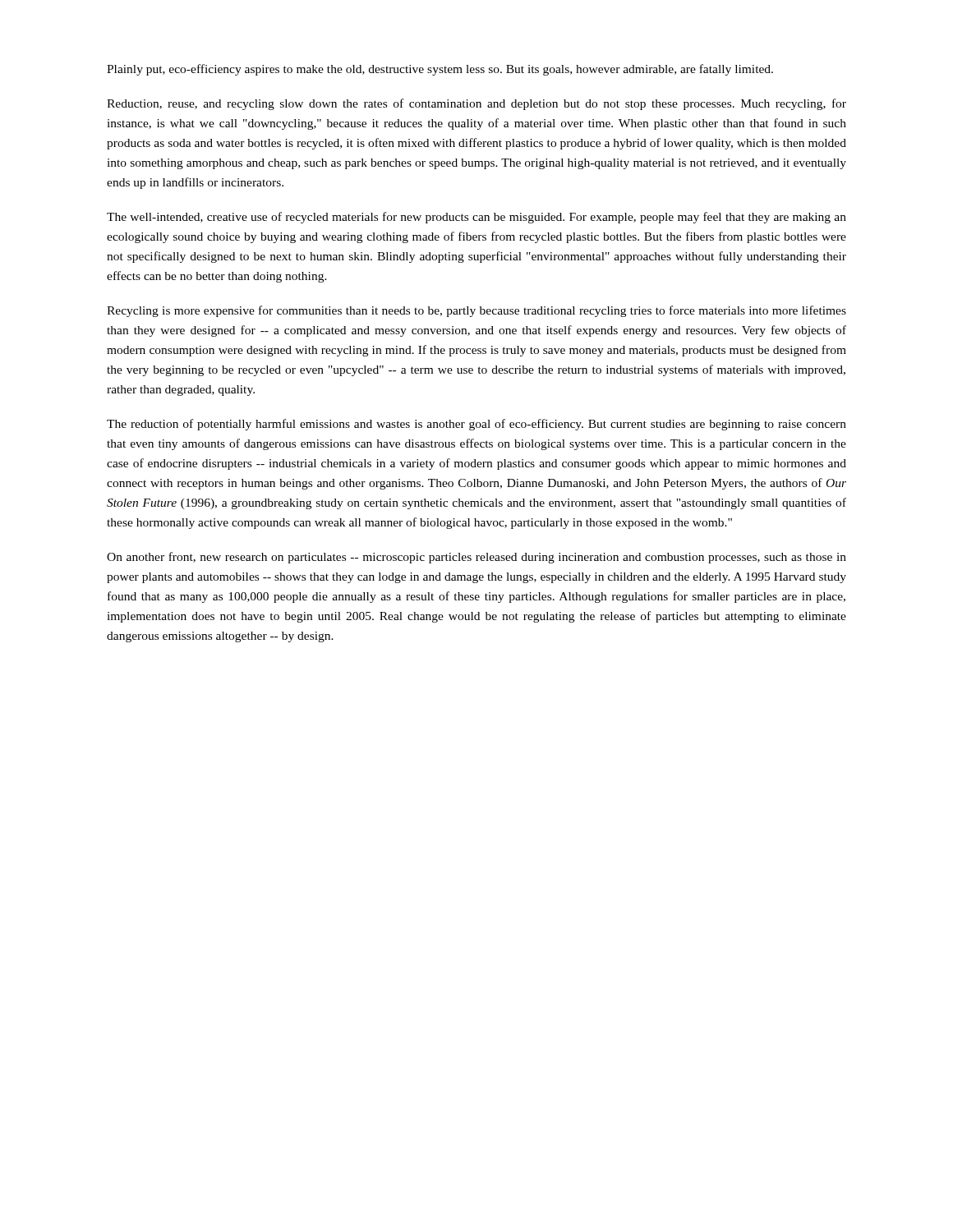Find the text block with the text "Reduction, reuse, and recycling slow"

coord(476,143)
